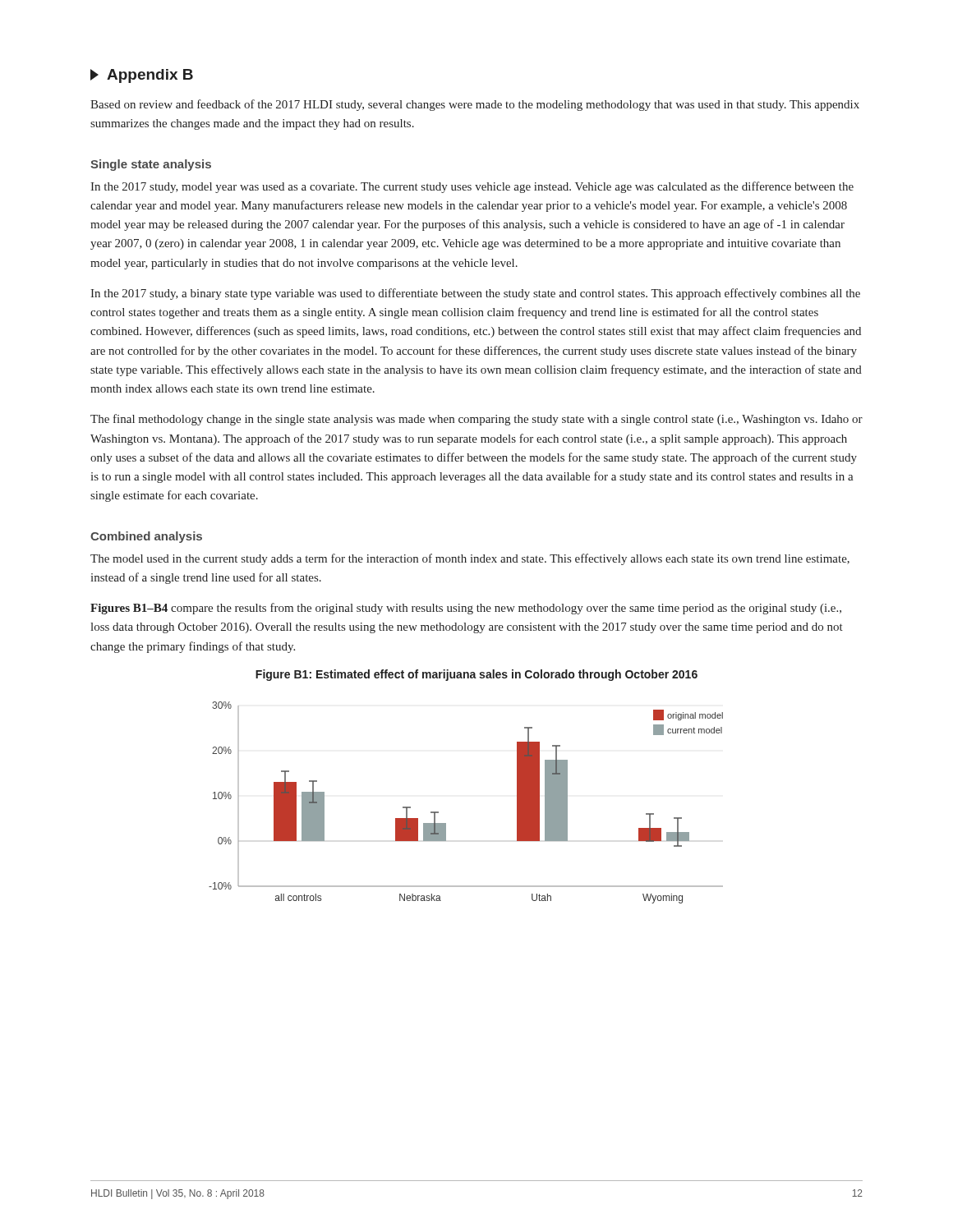Click on the section header with the text "Combined analysis"
The image size is (953, 1232).
click(147, 535)
